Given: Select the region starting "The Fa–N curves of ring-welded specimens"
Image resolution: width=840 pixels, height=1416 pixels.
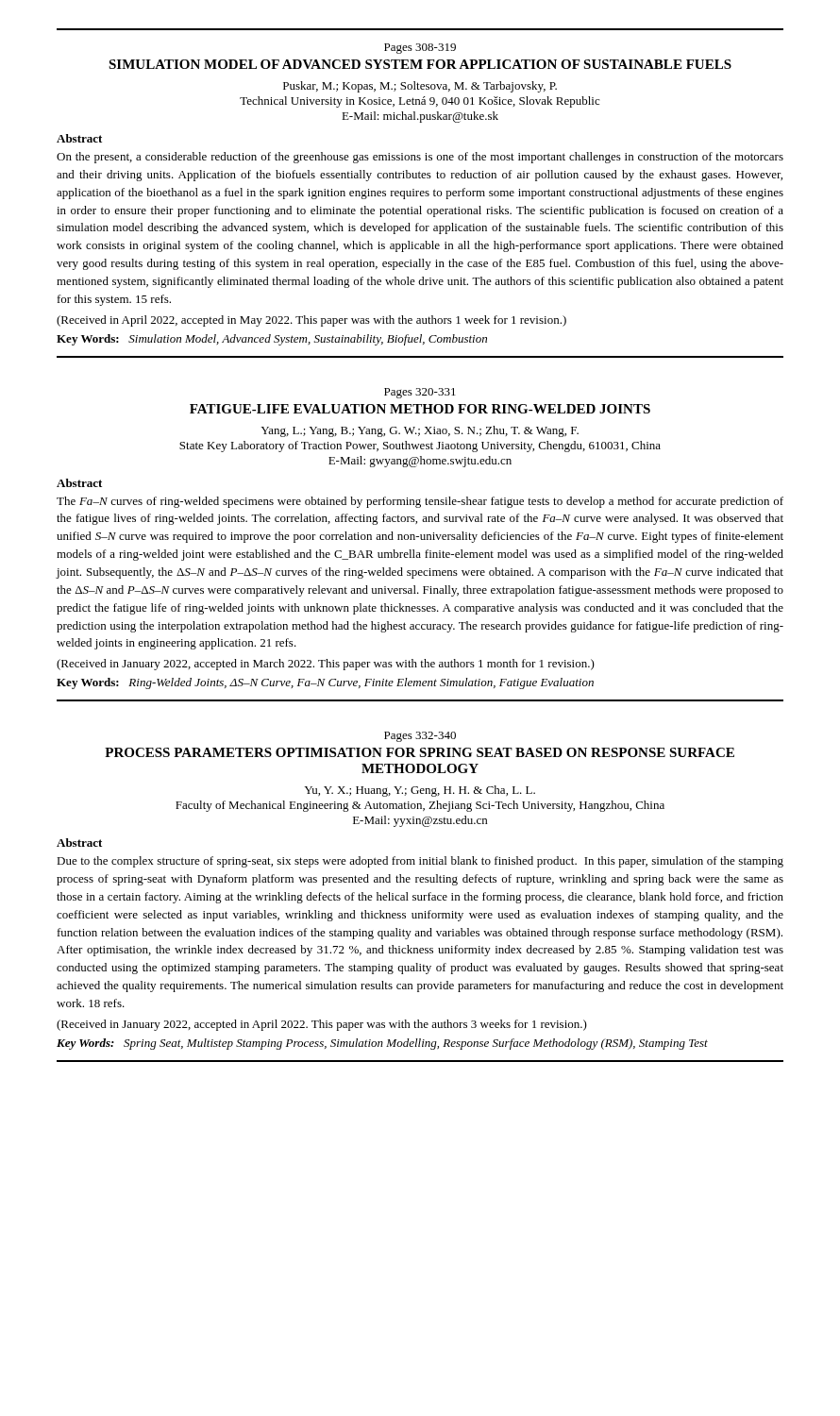Looking at the screenshot, I should [x=420, y=572].
